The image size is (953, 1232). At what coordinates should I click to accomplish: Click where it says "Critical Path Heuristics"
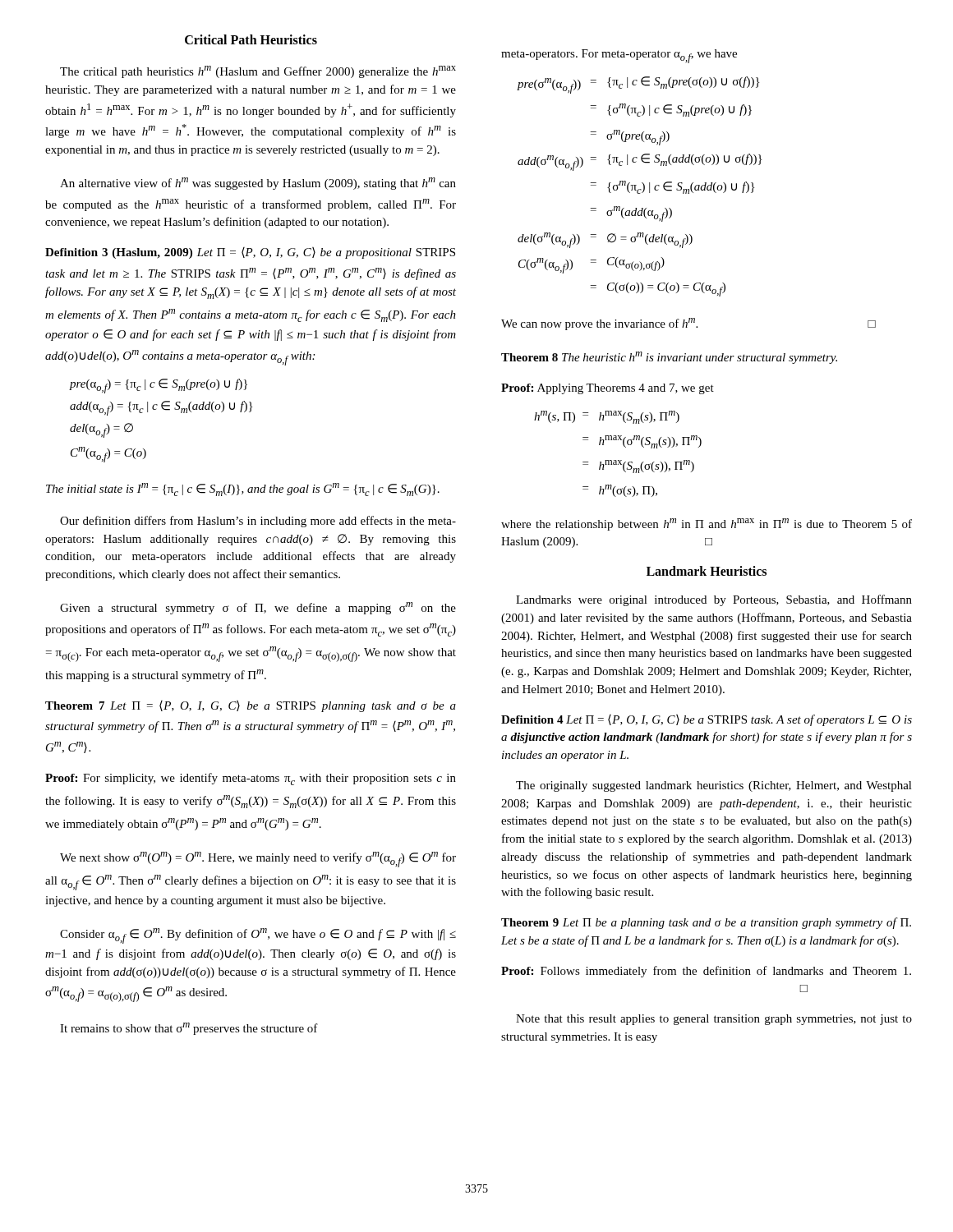tap(251, 40)
